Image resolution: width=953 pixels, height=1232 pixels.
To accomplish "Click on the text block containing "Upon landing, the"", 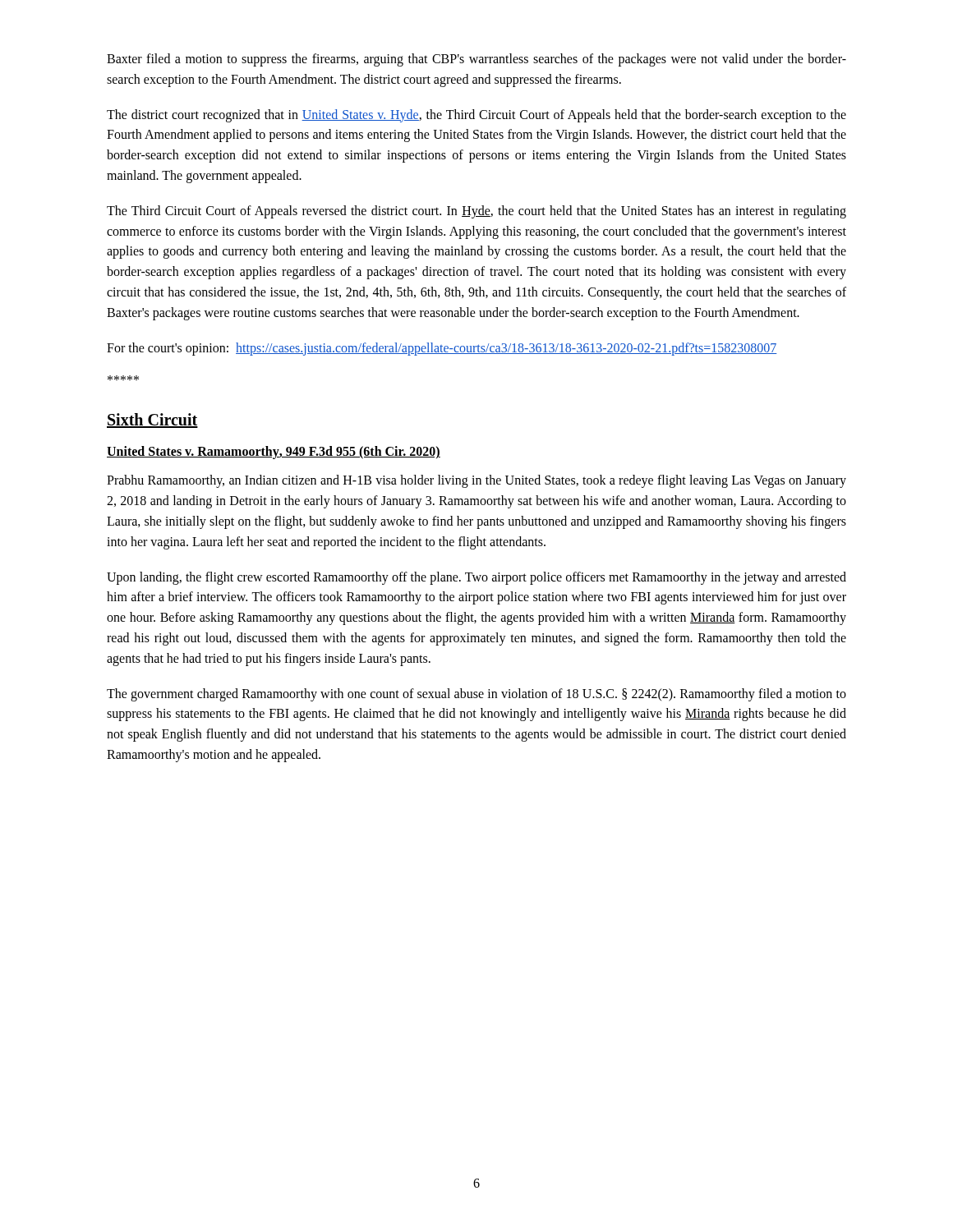I will point(476,617).
